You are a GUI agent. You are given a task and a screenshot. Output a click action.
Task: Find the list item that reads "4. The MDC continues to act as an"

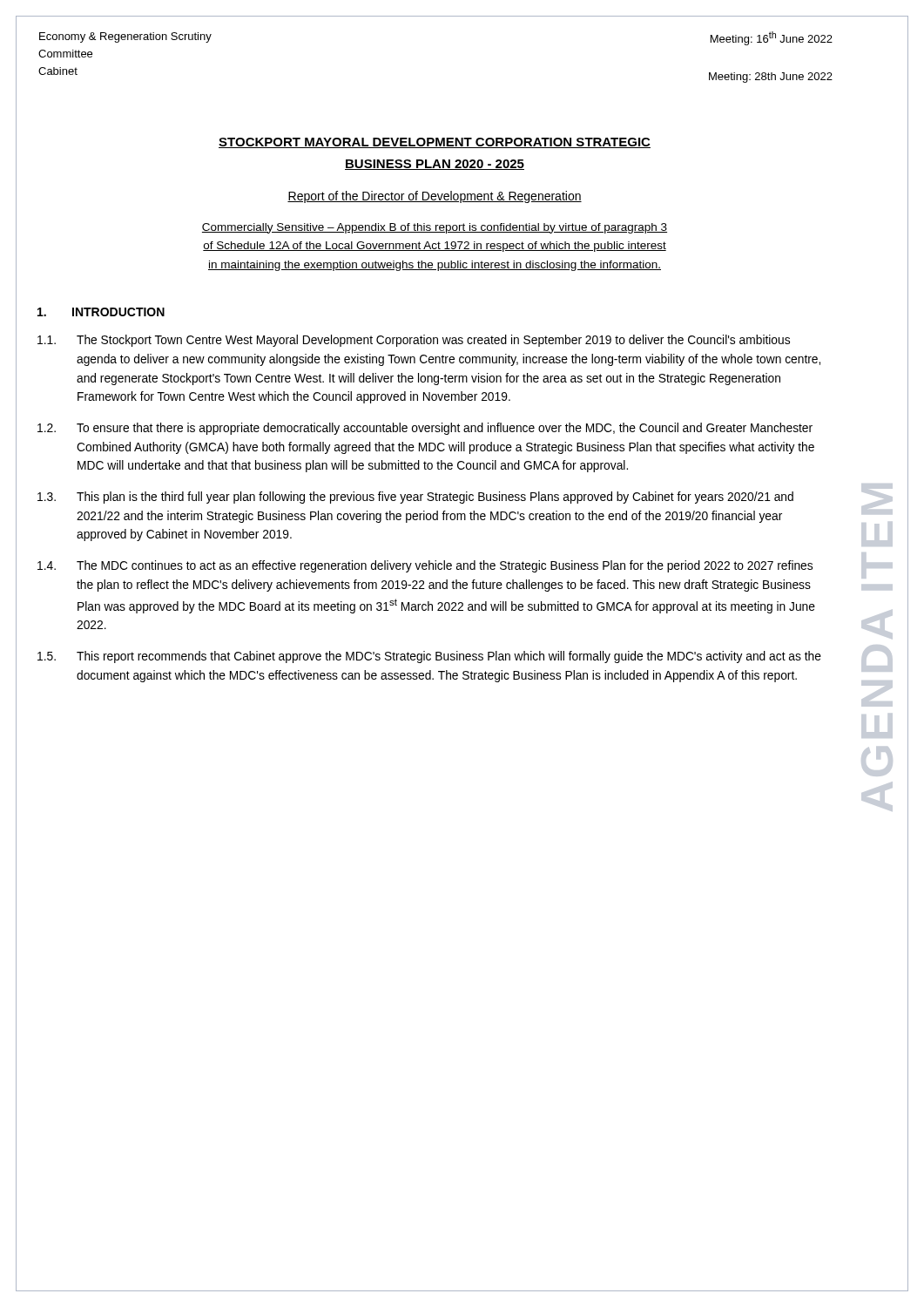(435, 596)
